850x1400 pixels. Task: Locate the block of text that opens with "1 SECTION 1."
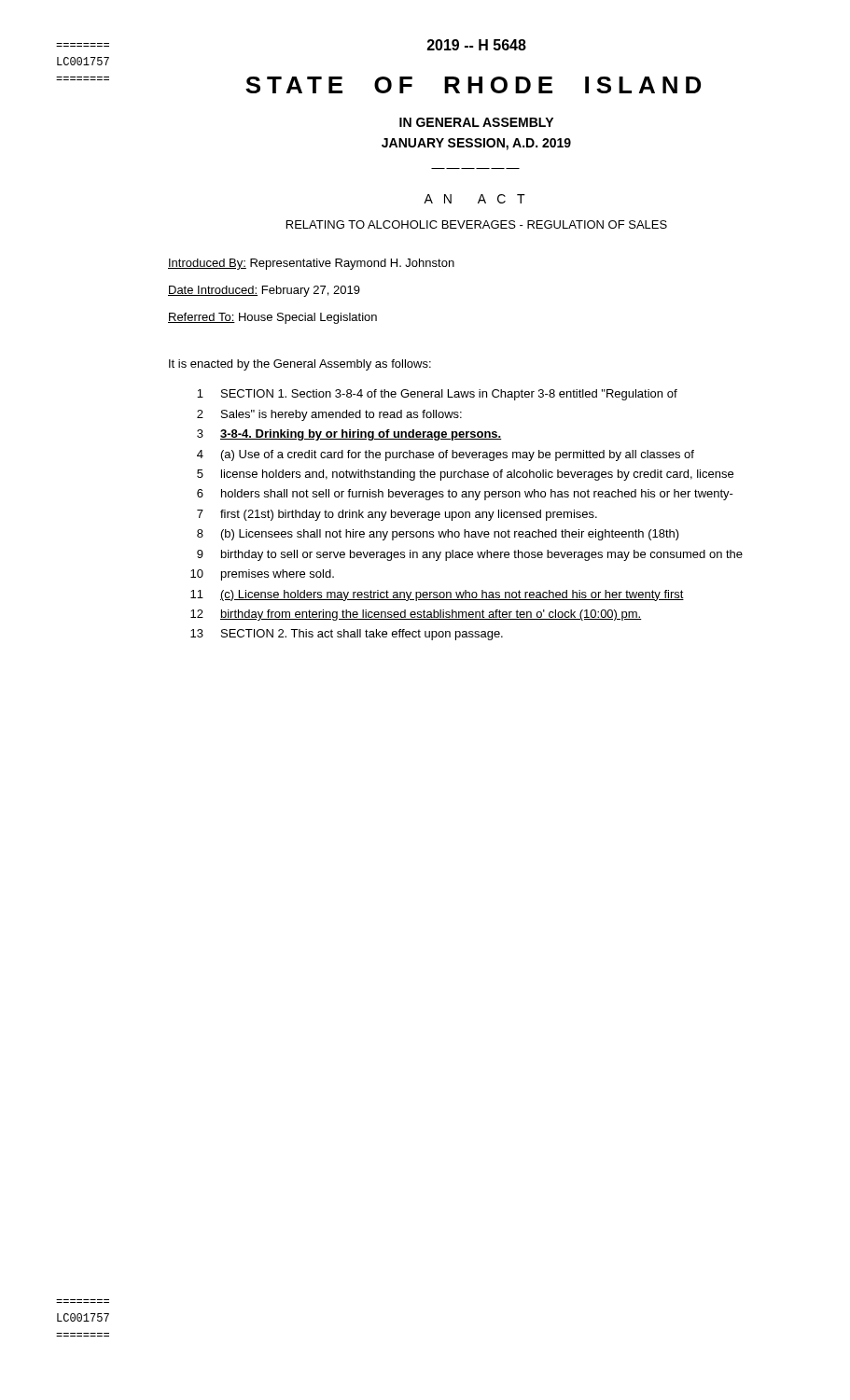point(476,394)
